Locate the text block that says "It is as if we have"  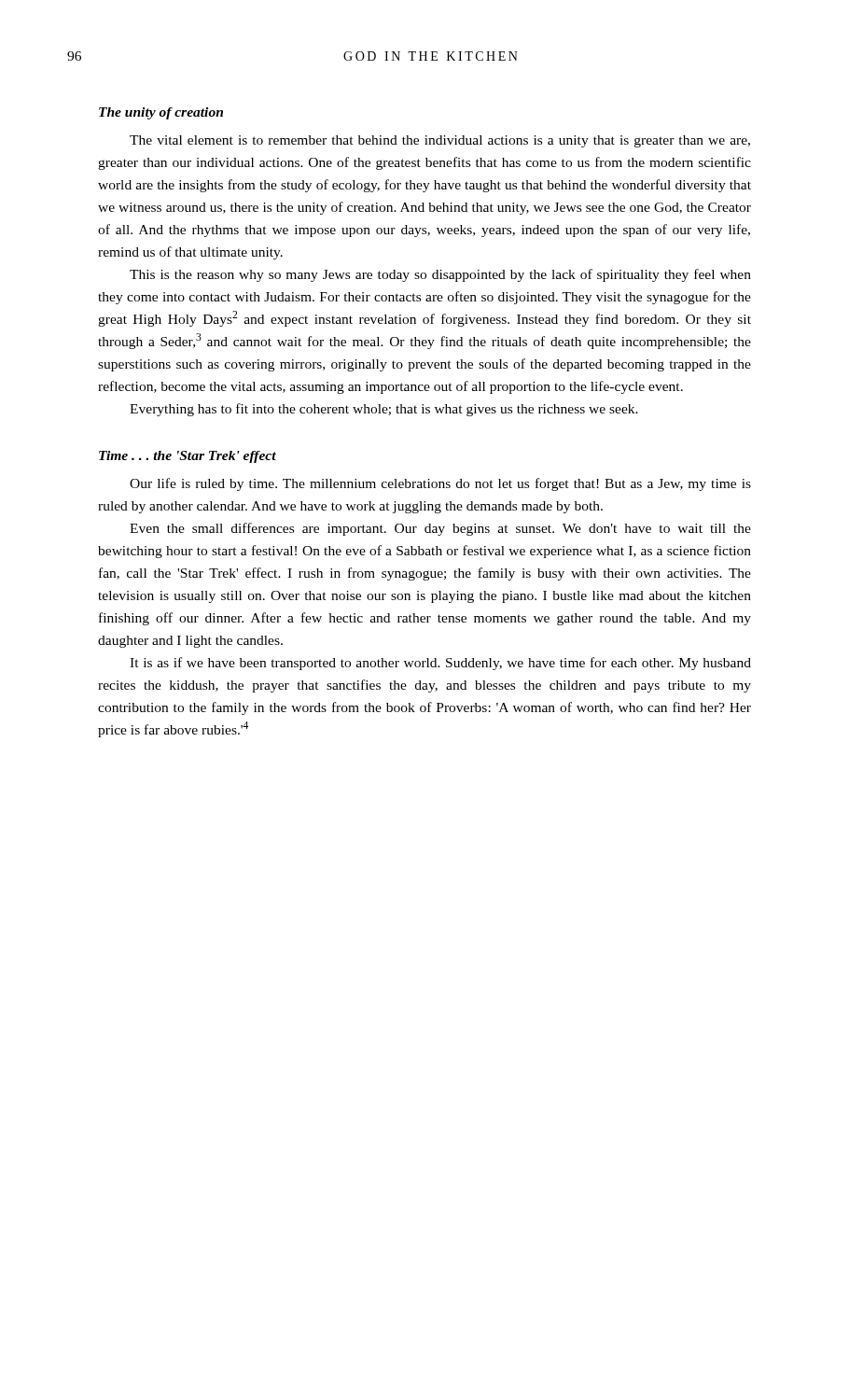[424, 697]
